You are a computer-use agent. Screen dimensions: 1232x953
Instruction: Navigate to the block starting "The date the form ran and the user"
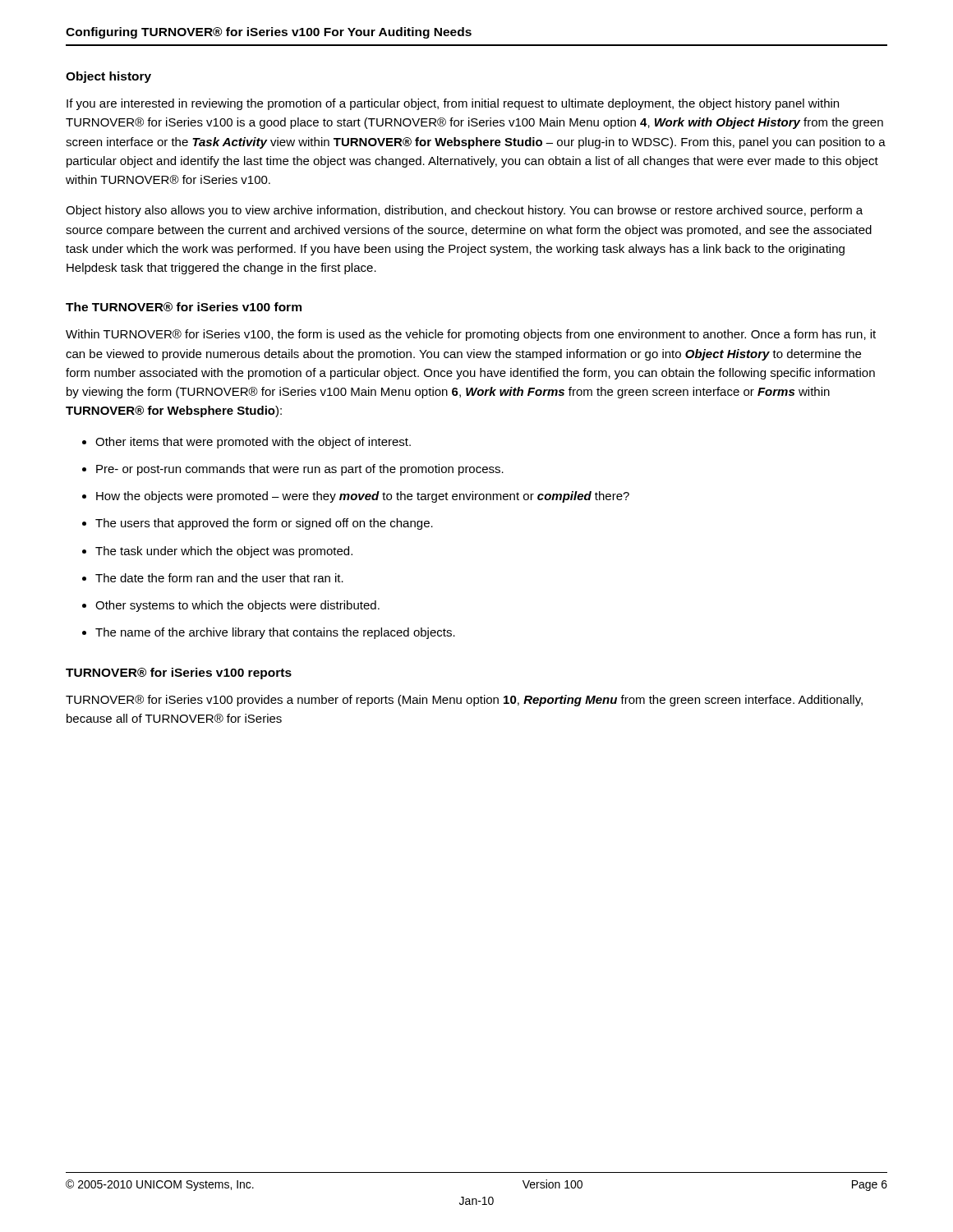pos(213,578)
